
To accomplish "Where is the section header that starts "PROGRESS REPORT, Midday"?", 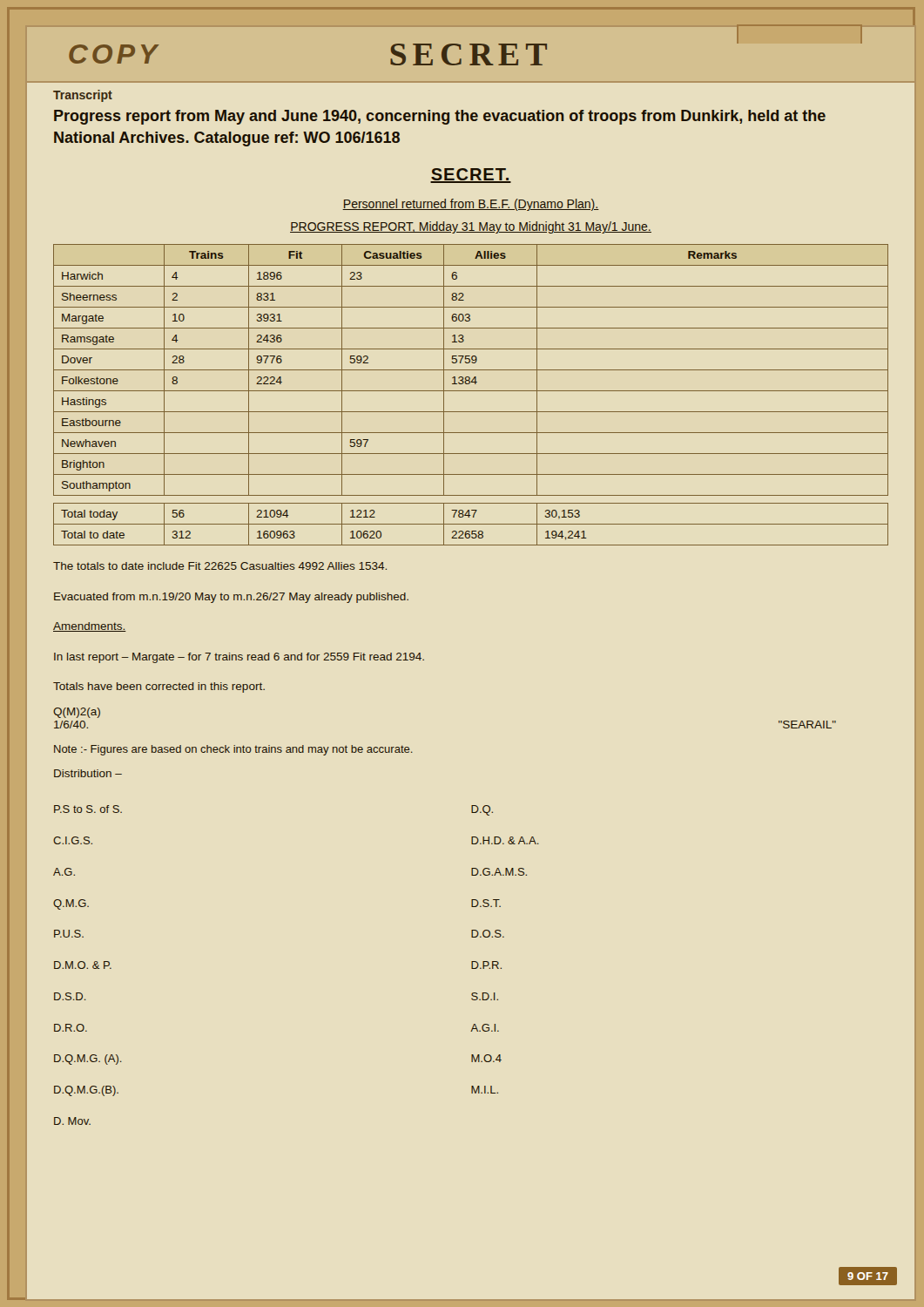I will (x=471, y=227).
